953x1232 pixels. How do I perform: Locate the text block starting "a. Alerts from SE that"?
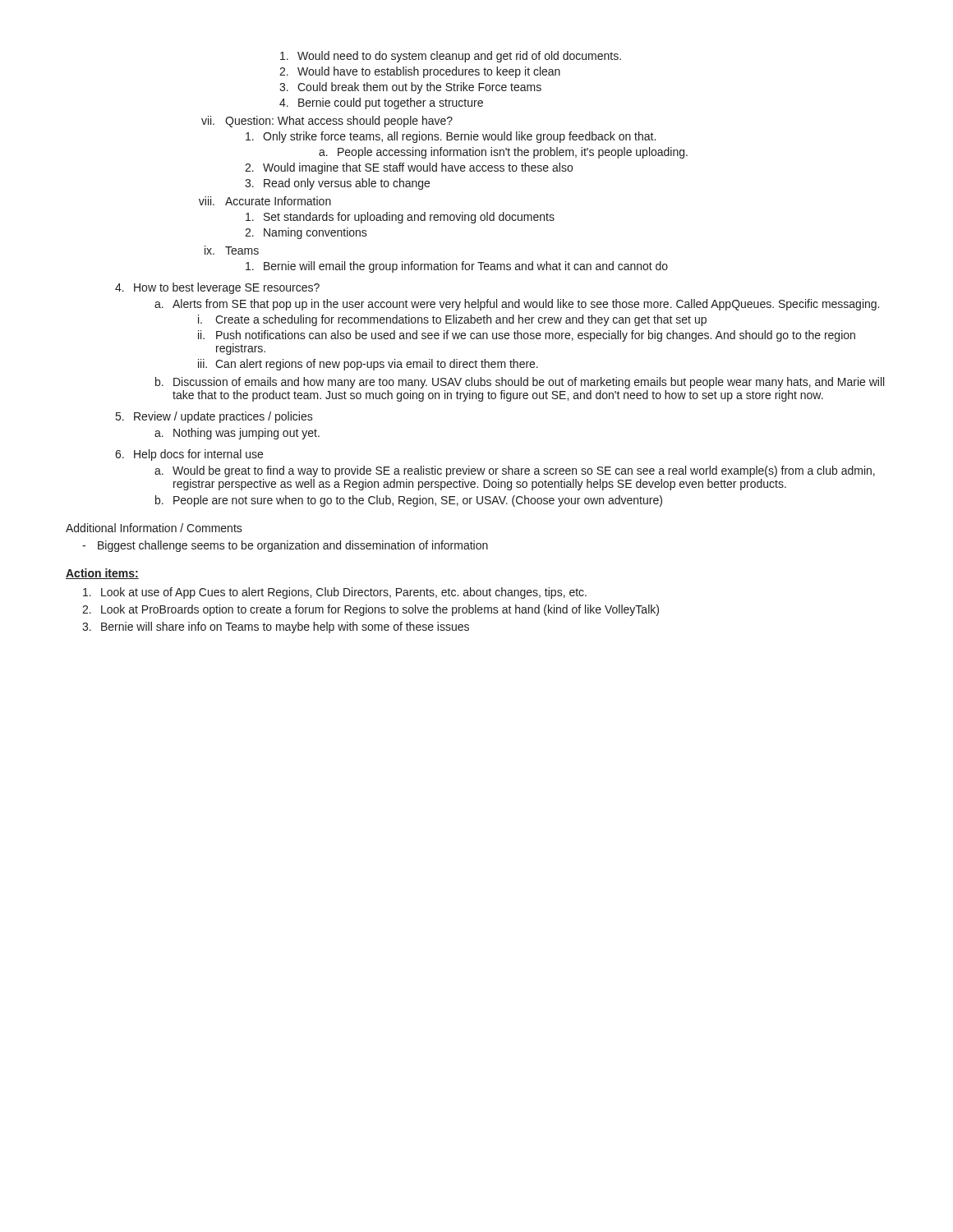coord(517,304)
